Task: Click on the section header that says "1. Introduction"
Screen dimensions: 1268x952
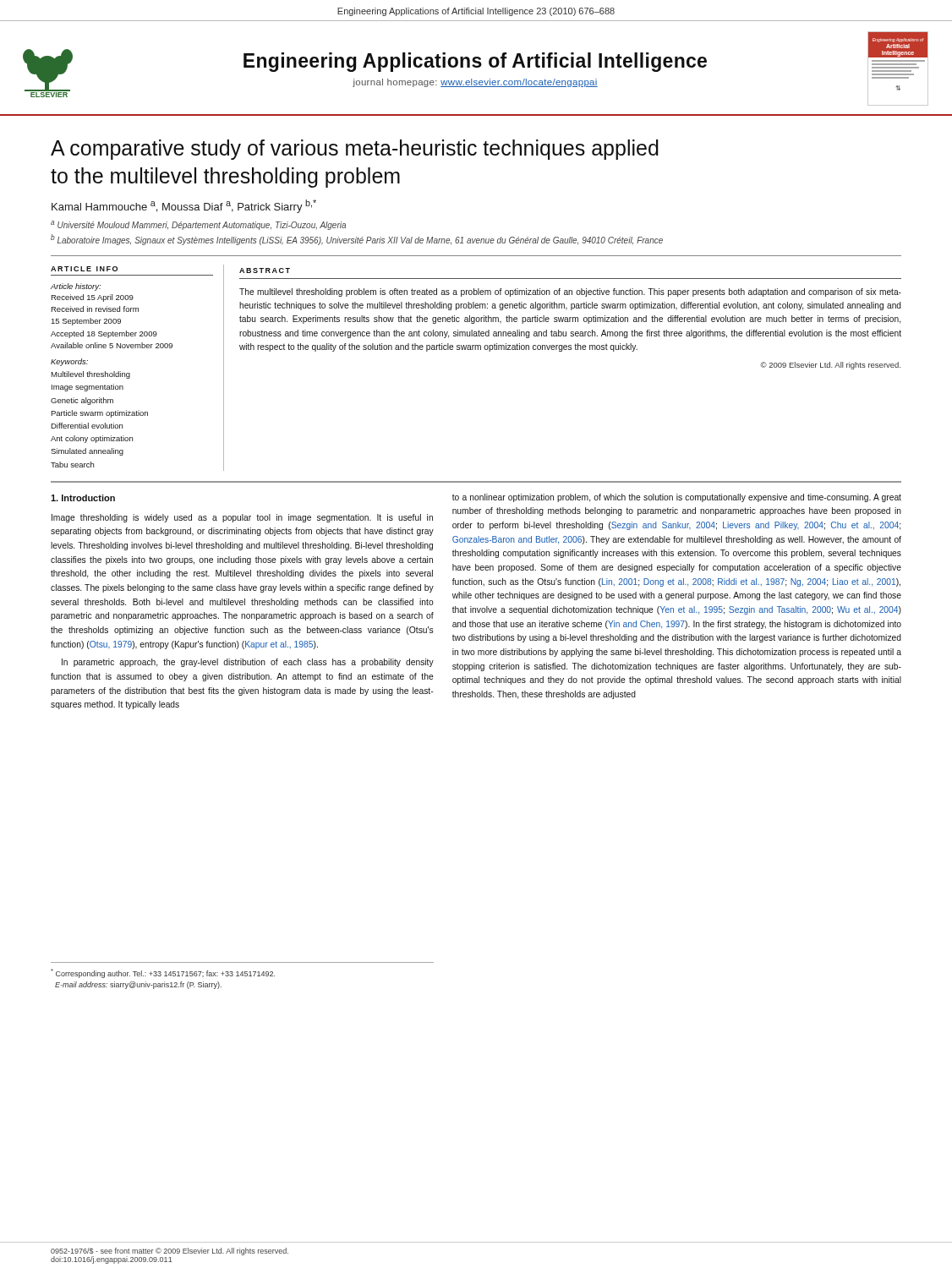Action: (x=83, y=498)
